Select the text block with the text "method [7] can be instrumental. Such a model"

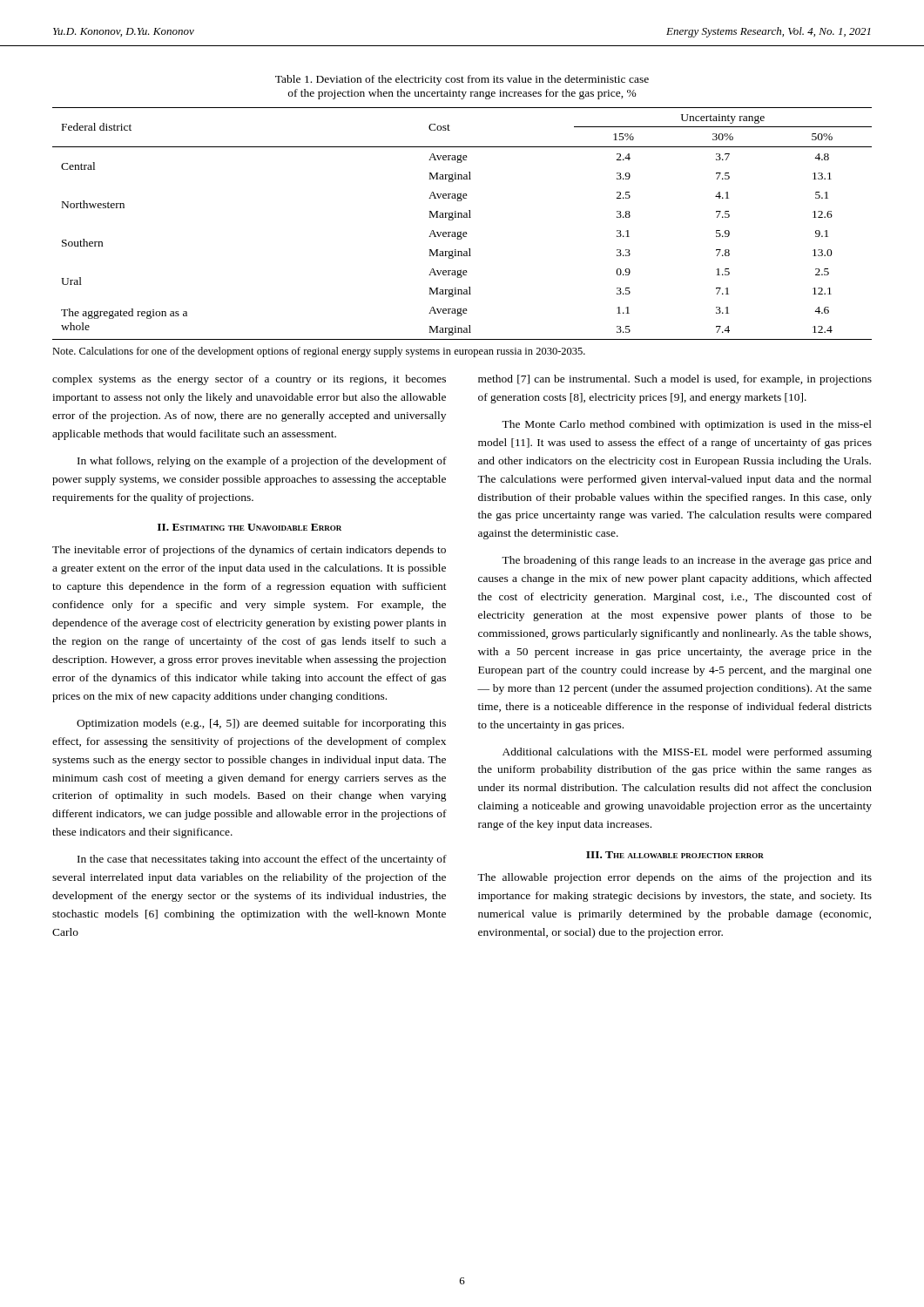pos(675,388)
